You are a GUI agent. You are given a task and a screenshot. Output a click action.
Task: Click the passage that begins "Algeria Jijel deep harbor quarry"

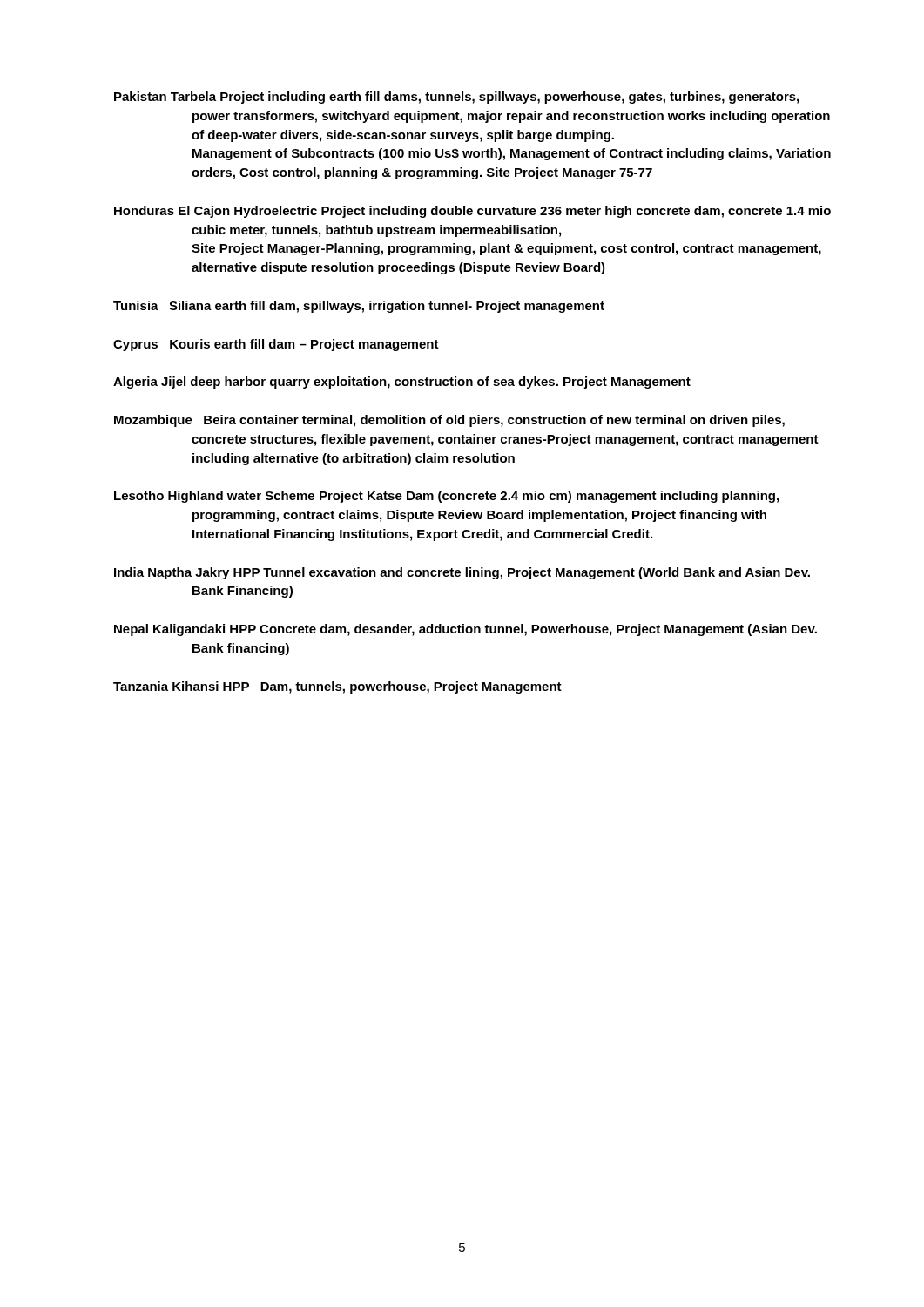tap(475, 382)
